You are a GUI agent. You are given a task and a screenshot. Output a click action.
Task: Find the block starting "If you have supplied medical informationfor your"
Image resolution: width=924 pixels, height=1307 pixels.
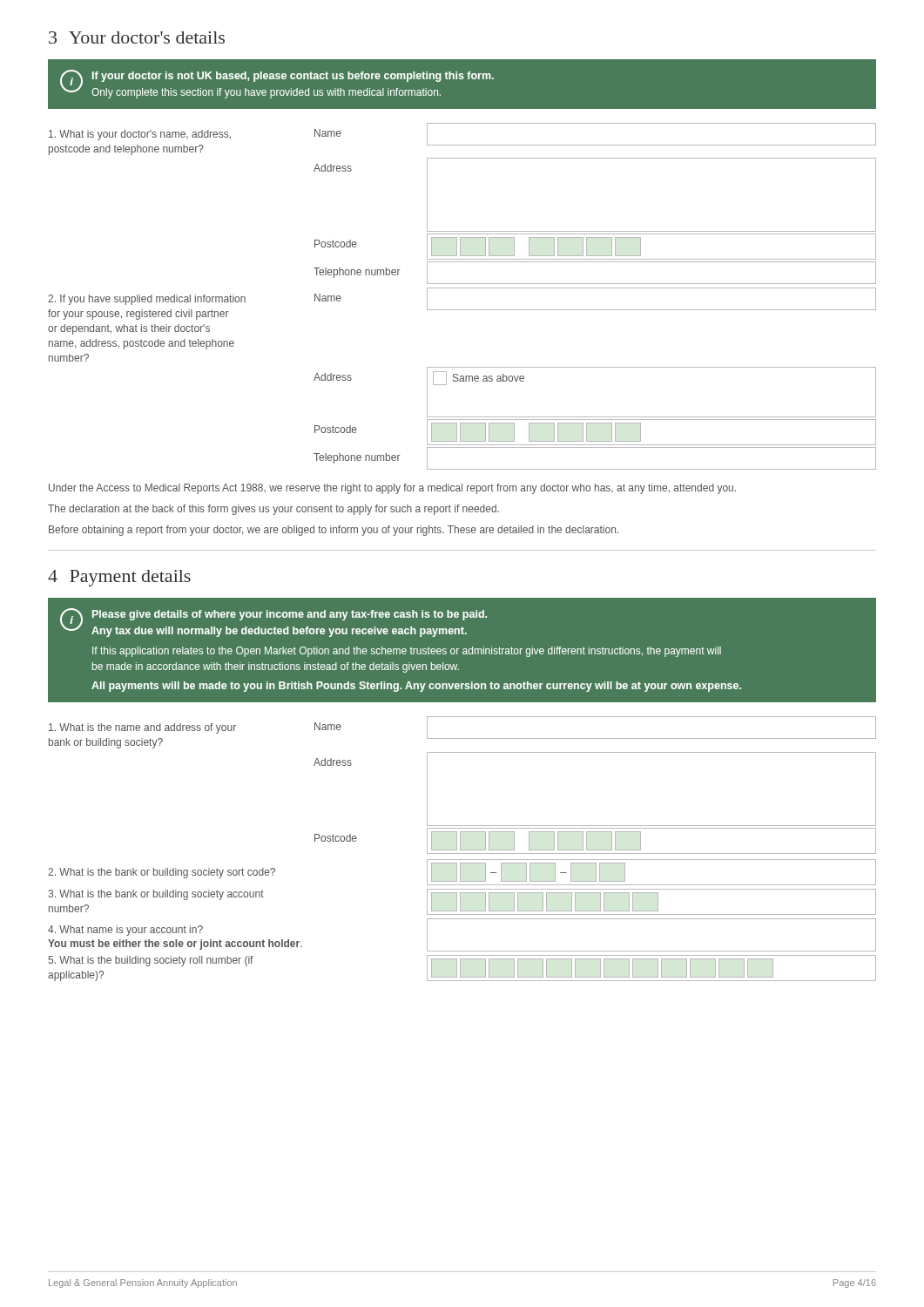click(x=462, y=379)
